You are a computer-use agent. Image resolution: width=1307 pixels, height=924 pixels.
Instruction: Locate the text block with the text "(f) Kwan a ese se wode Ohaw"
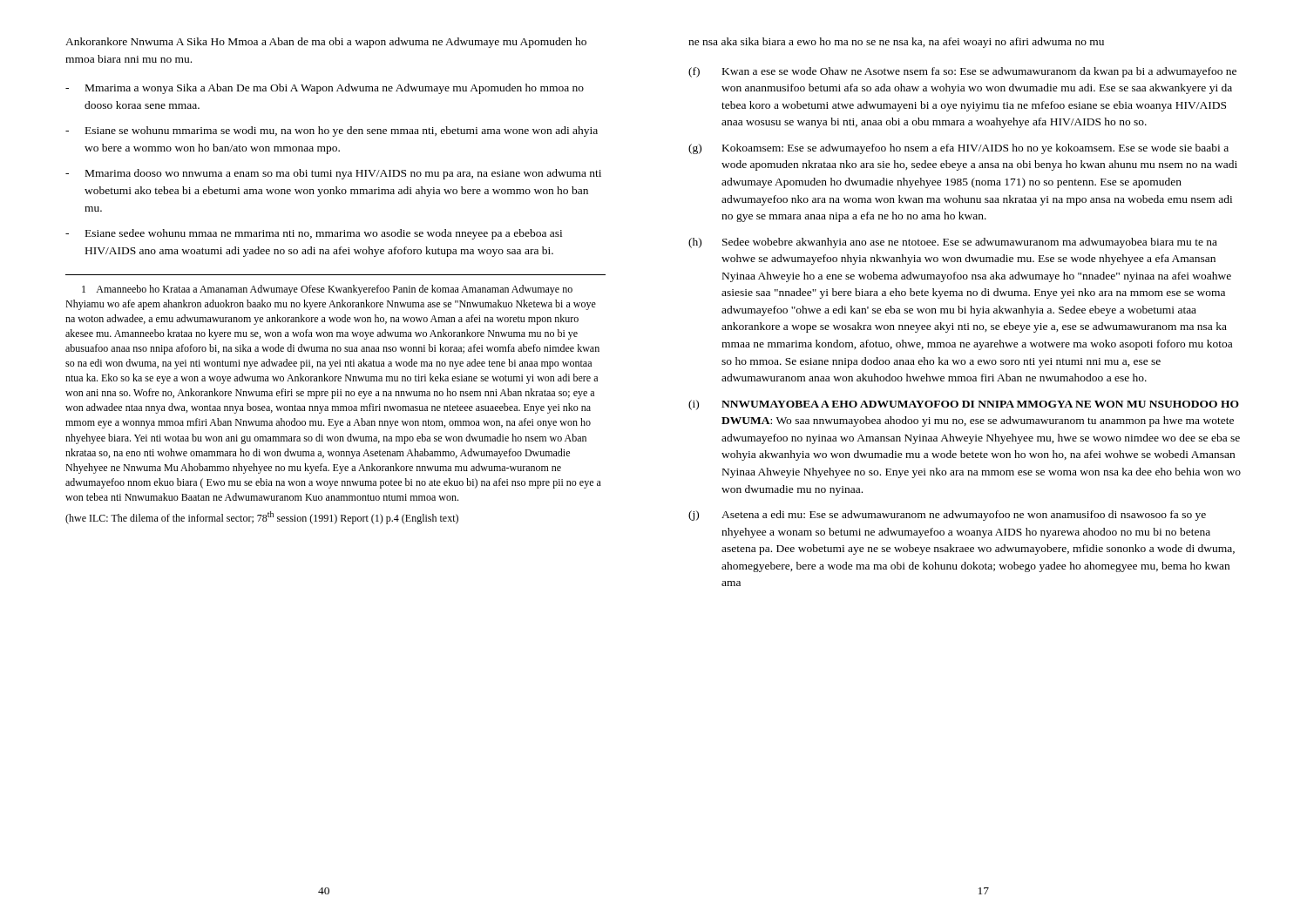965,96
